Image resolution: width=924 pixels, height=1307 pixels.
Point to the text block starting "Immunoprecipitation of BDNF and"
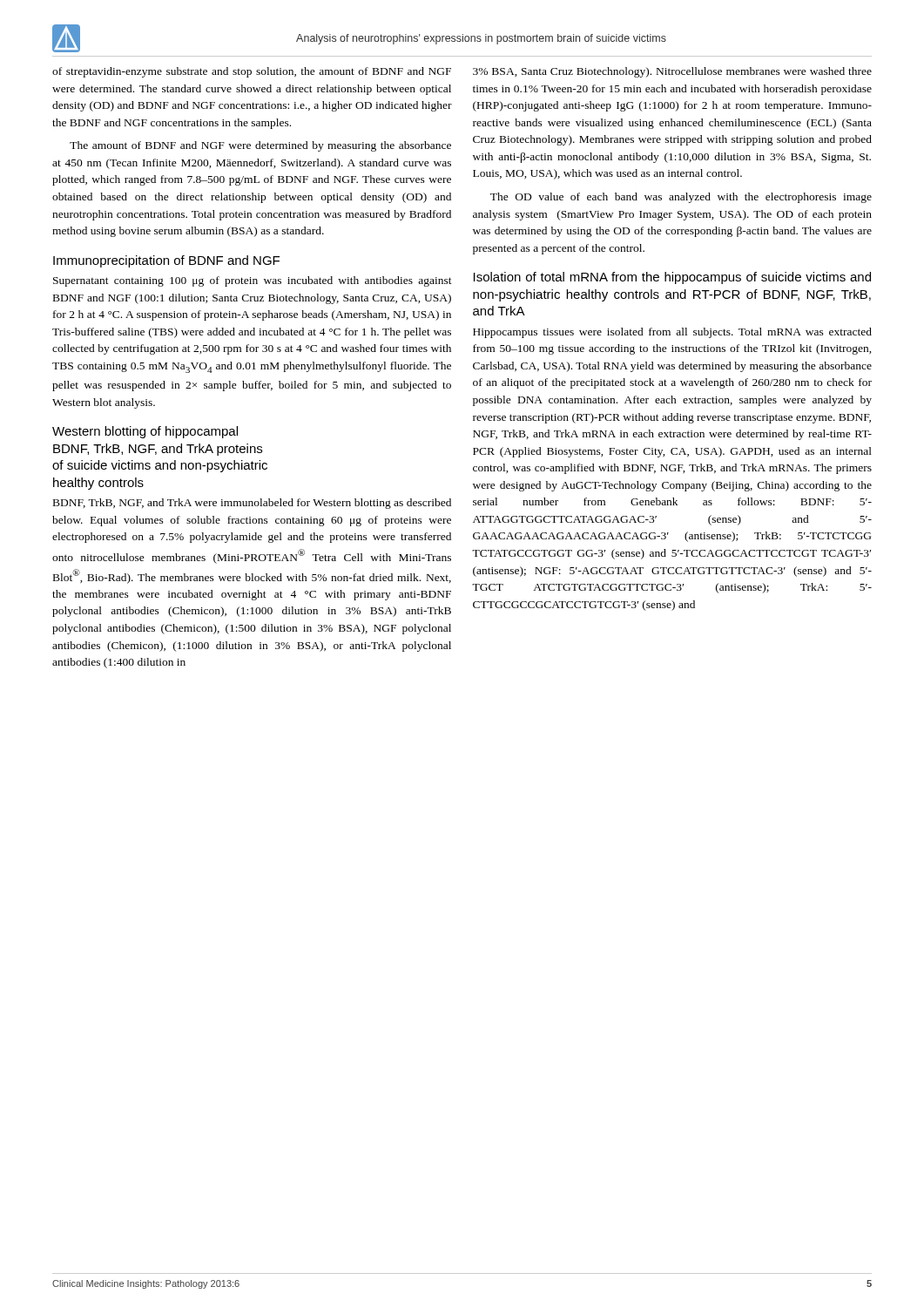[x=252, y=260]
